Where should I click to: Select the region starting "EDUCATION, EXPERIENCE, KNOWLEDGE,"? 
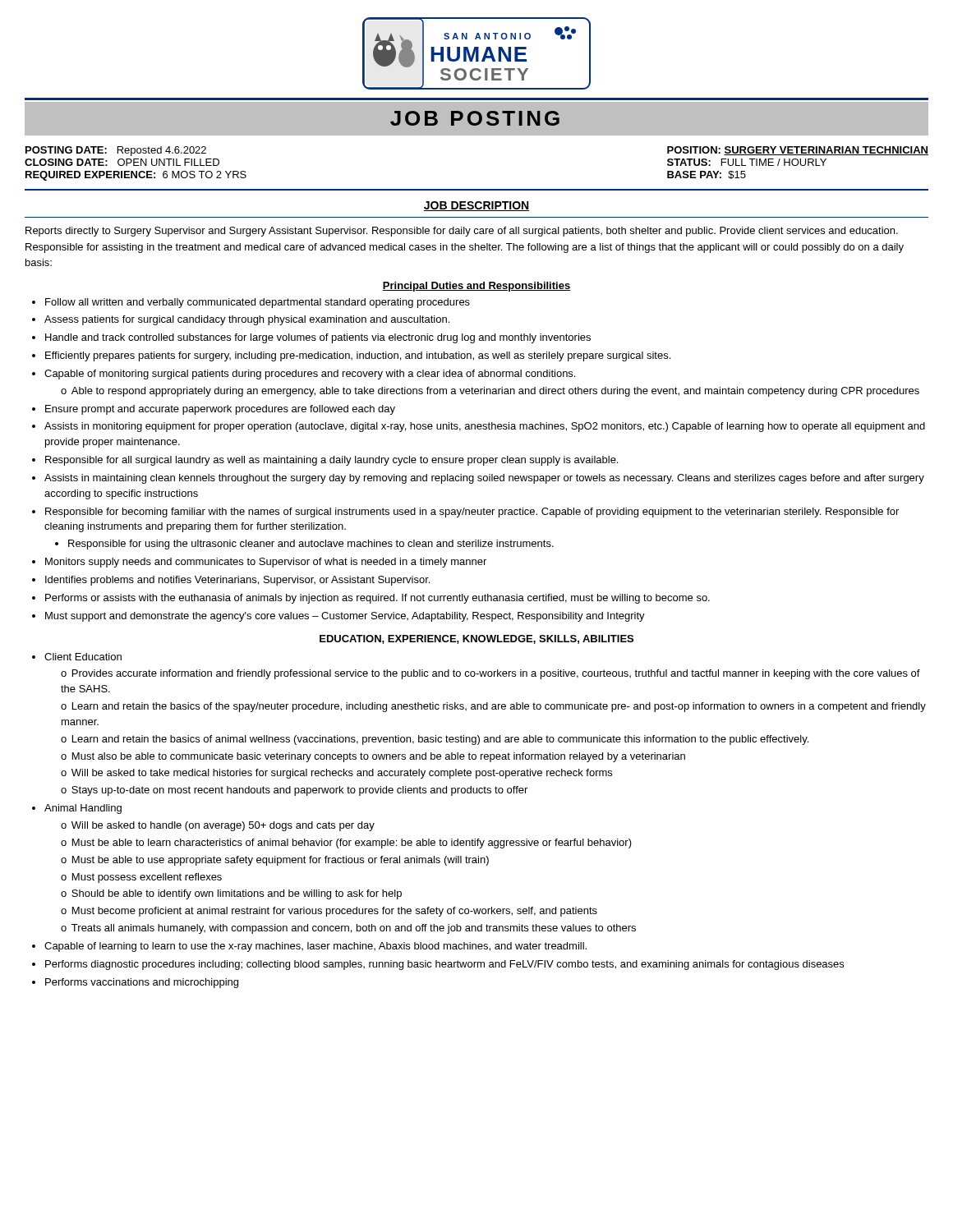coord(476,638)
